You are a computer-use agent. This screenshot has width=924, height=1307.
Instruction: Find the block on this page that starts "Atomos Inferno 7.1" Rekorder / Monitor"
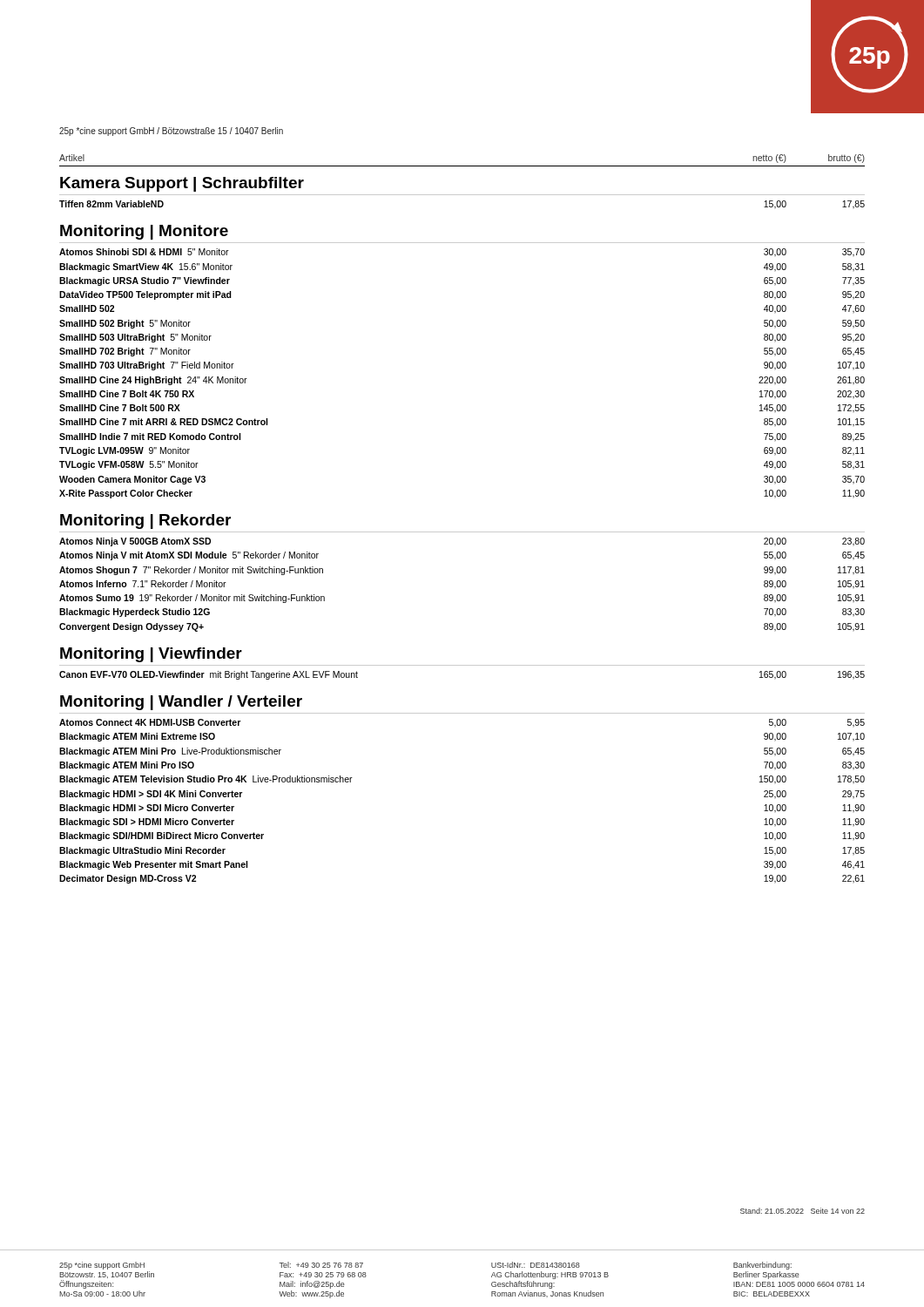tap(142, 584)
